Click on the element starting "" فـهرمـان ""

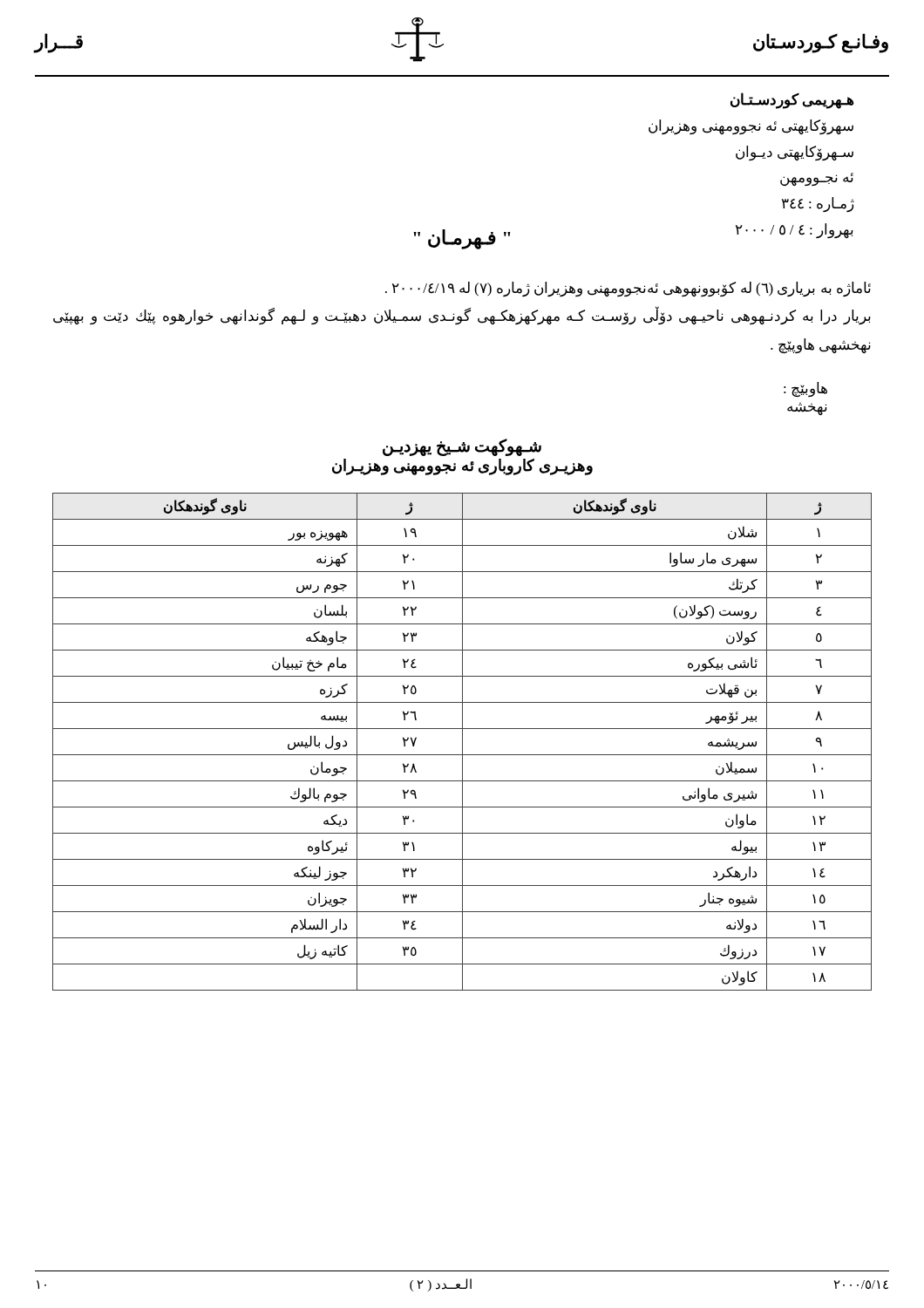462,238
